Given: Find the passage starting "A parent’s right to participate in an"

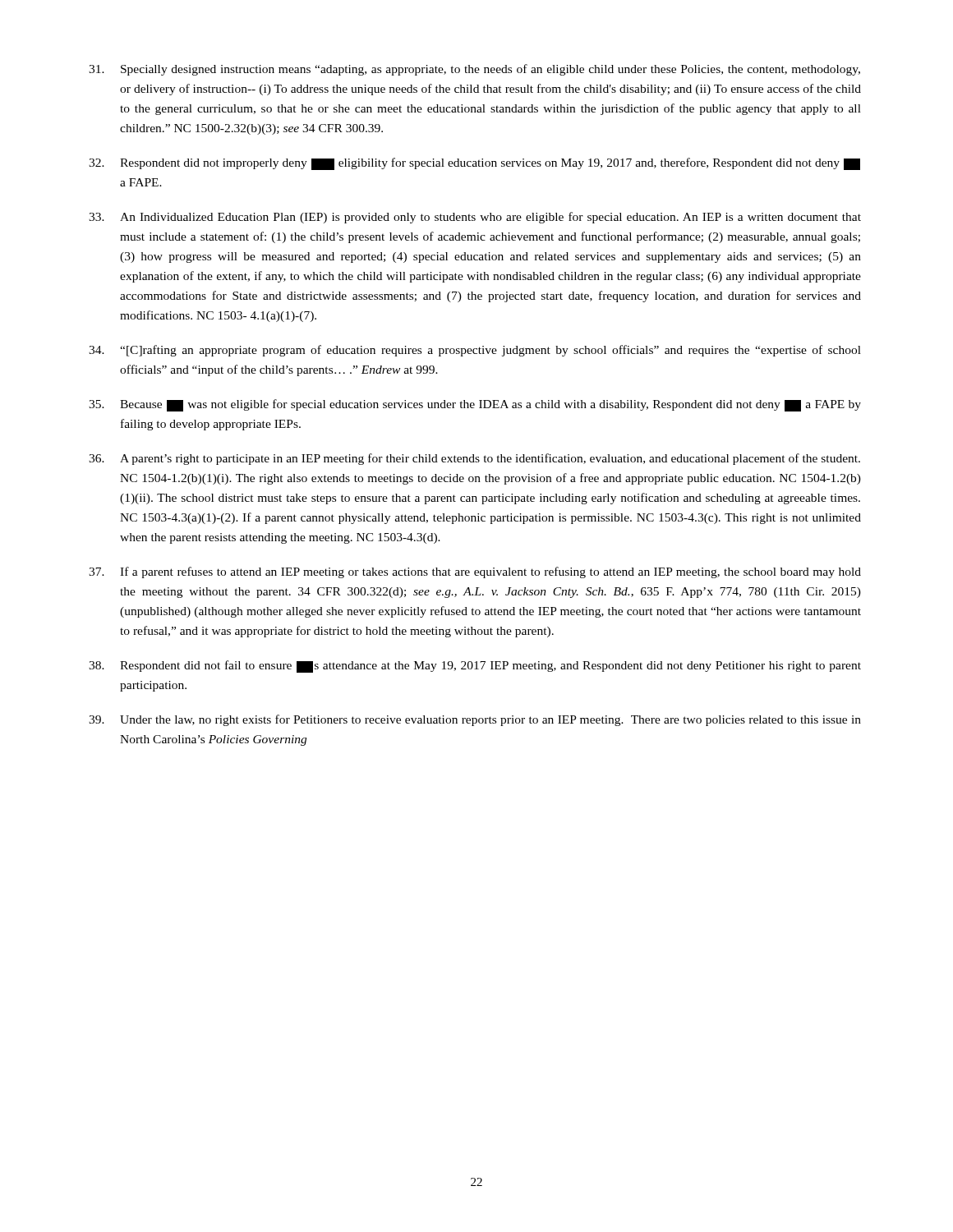Looking at the screenshot, I should [475, 498].
